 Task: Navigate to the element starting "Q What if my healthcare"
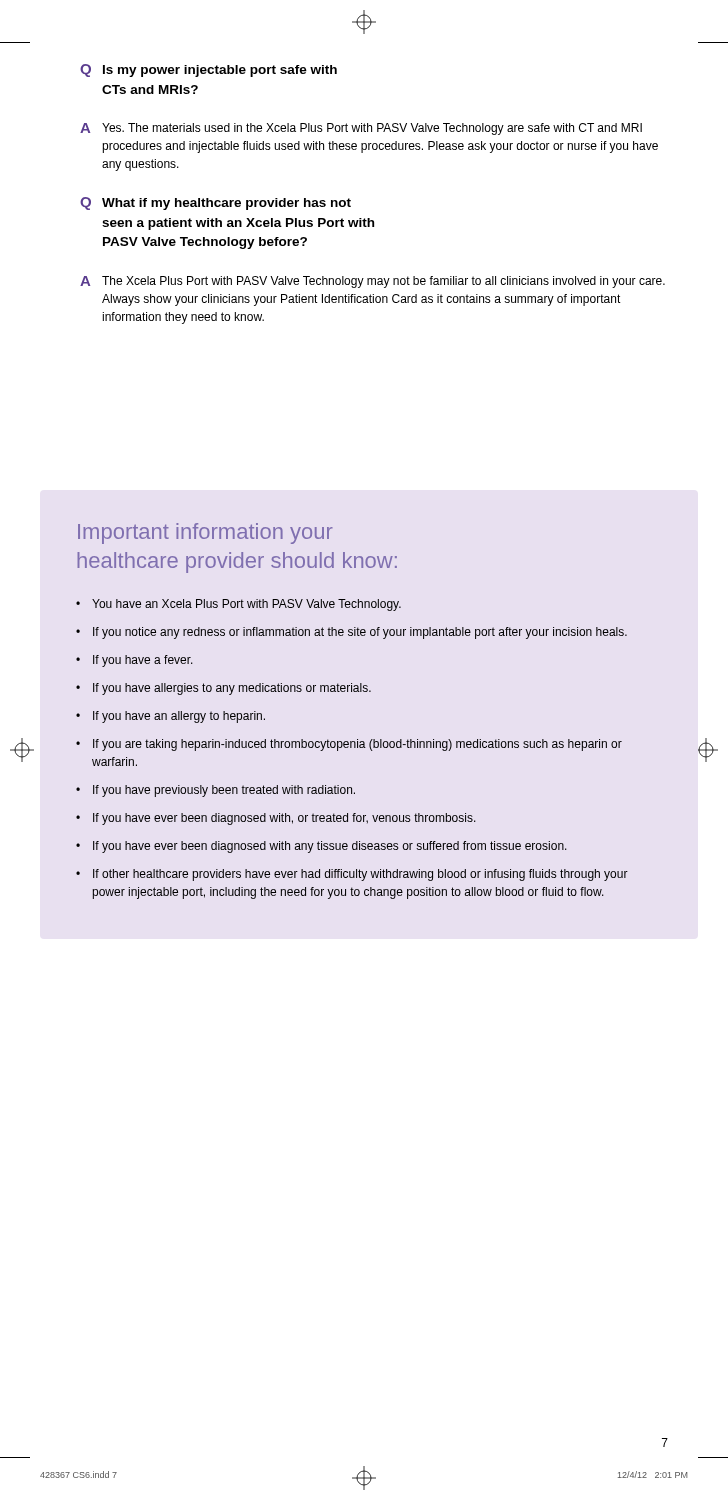(x=374, y=223)
